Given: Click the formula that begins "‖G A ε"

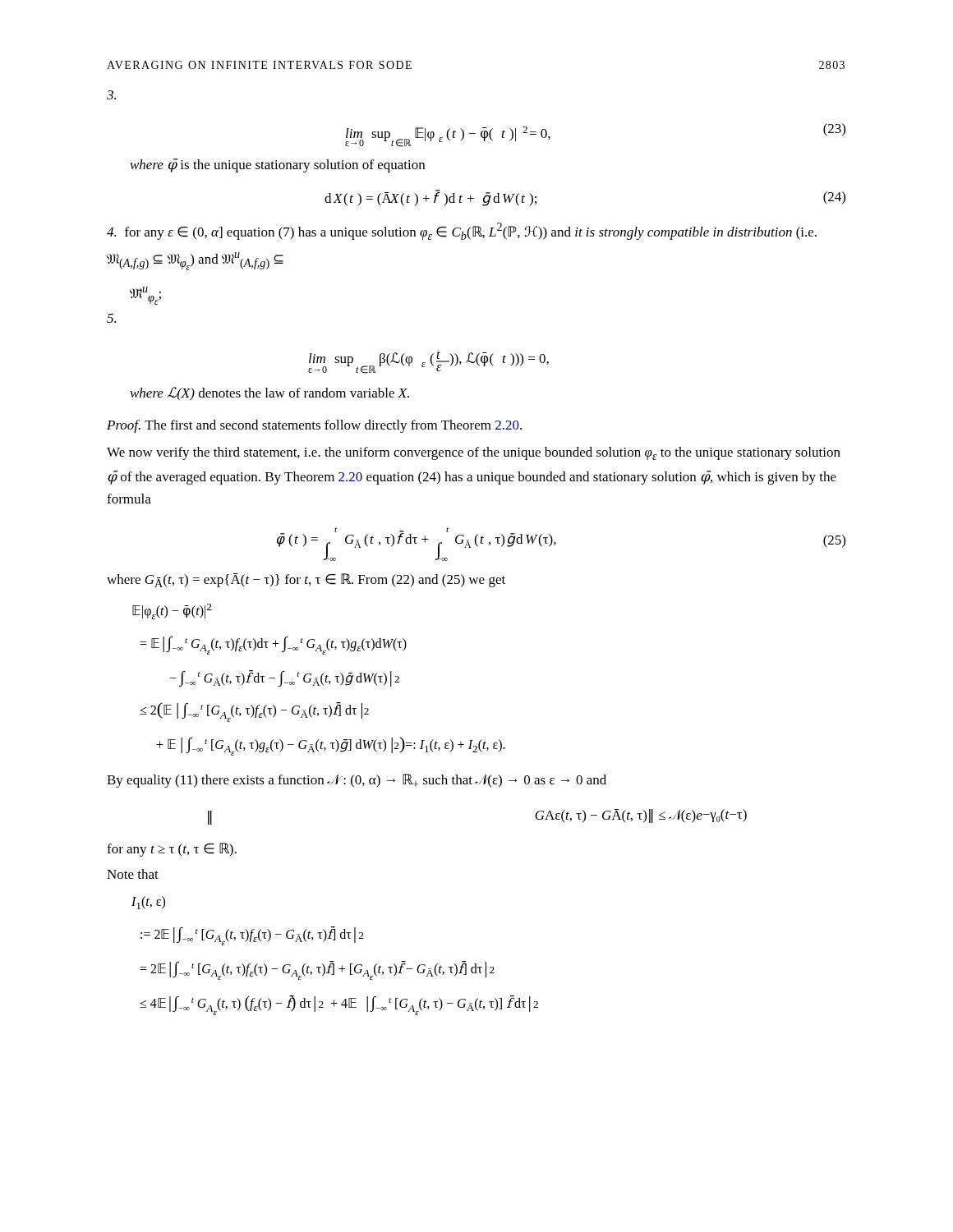Looking at the screenshot, I should [x=208, y=817].
